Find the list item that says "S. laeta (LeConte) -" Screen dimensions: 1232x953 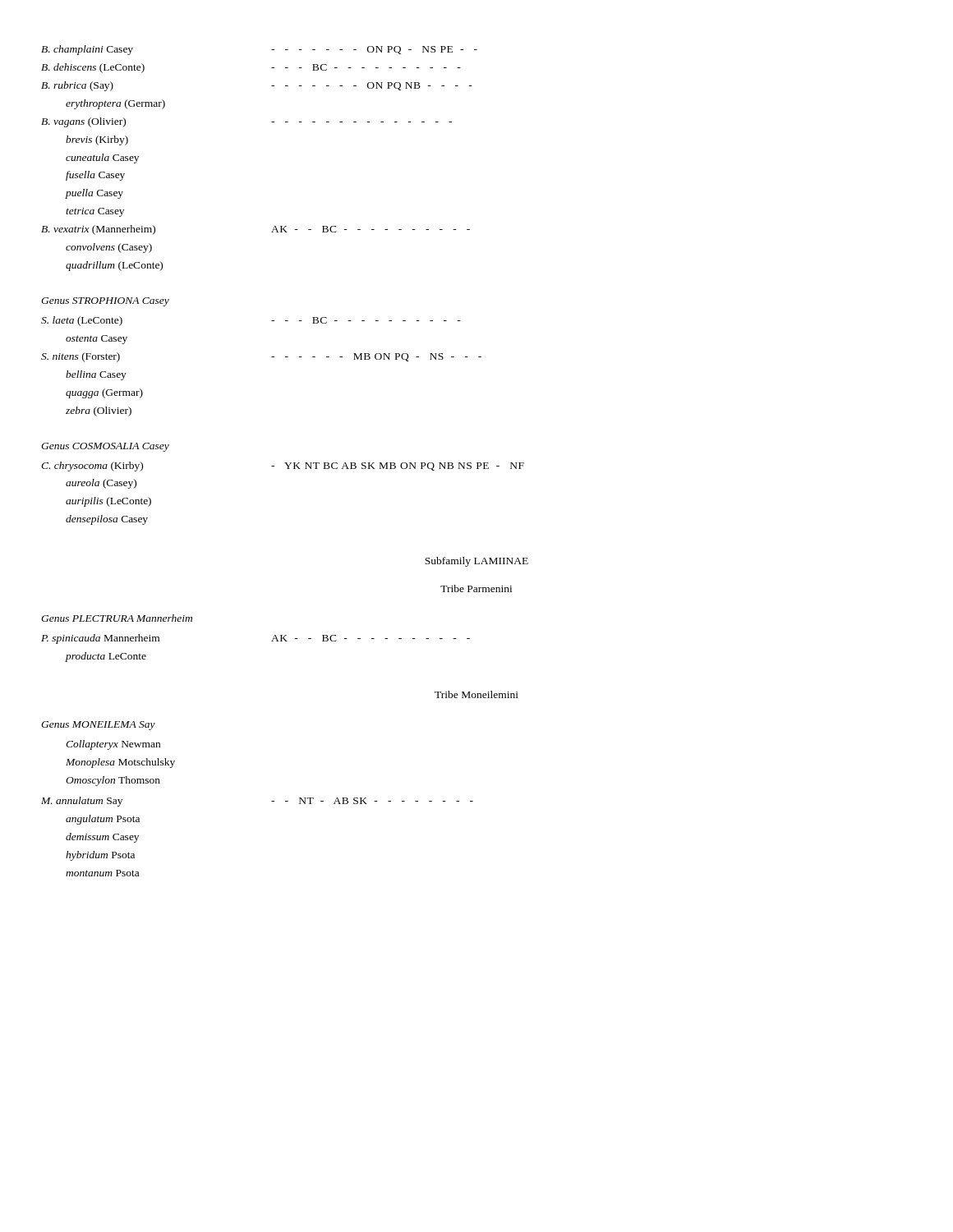click(83, 321)
